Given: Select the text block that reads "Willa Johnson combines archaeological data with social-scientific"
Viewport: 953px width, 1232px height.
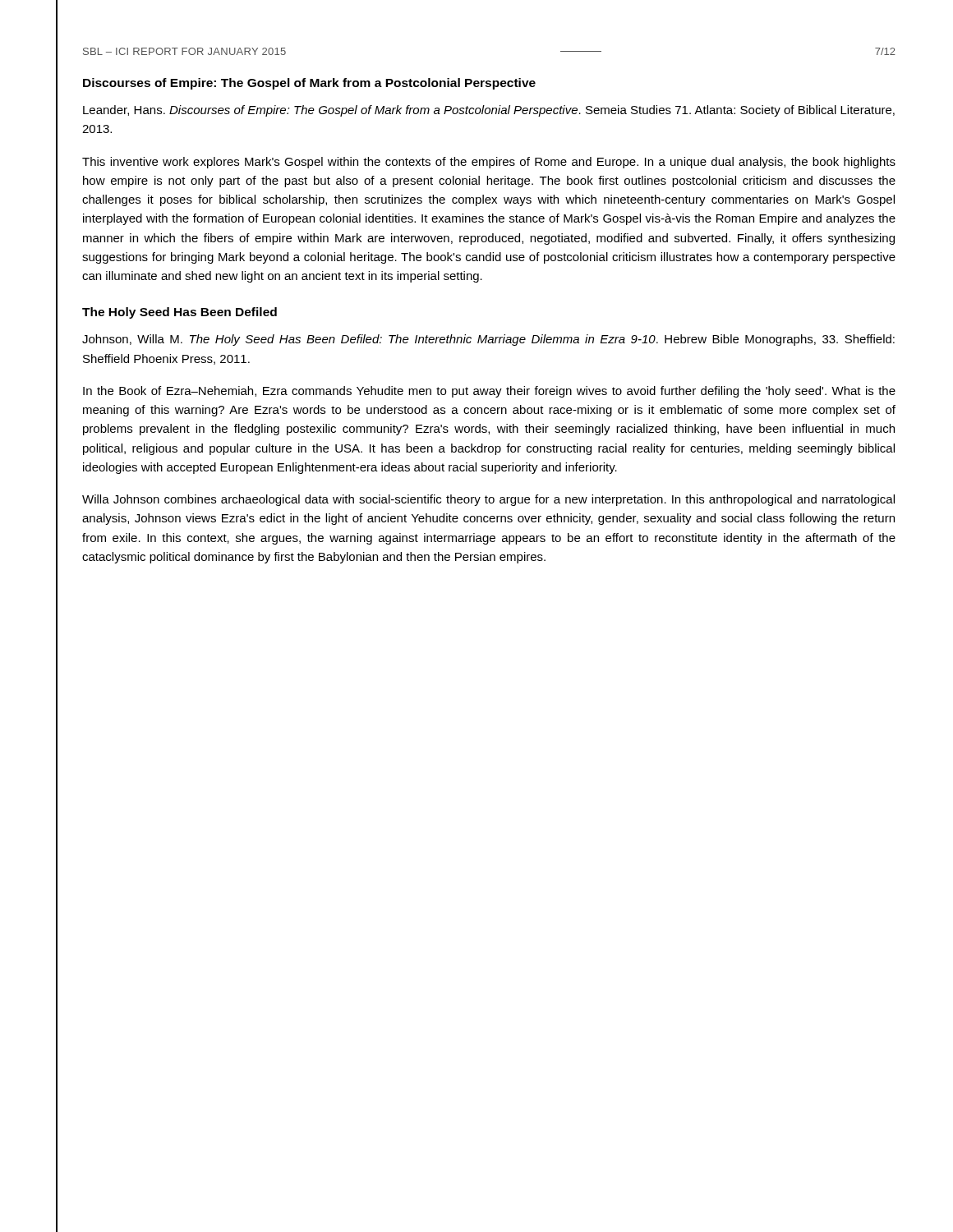Looking at the screenshot, I should [x=489, y=528].
